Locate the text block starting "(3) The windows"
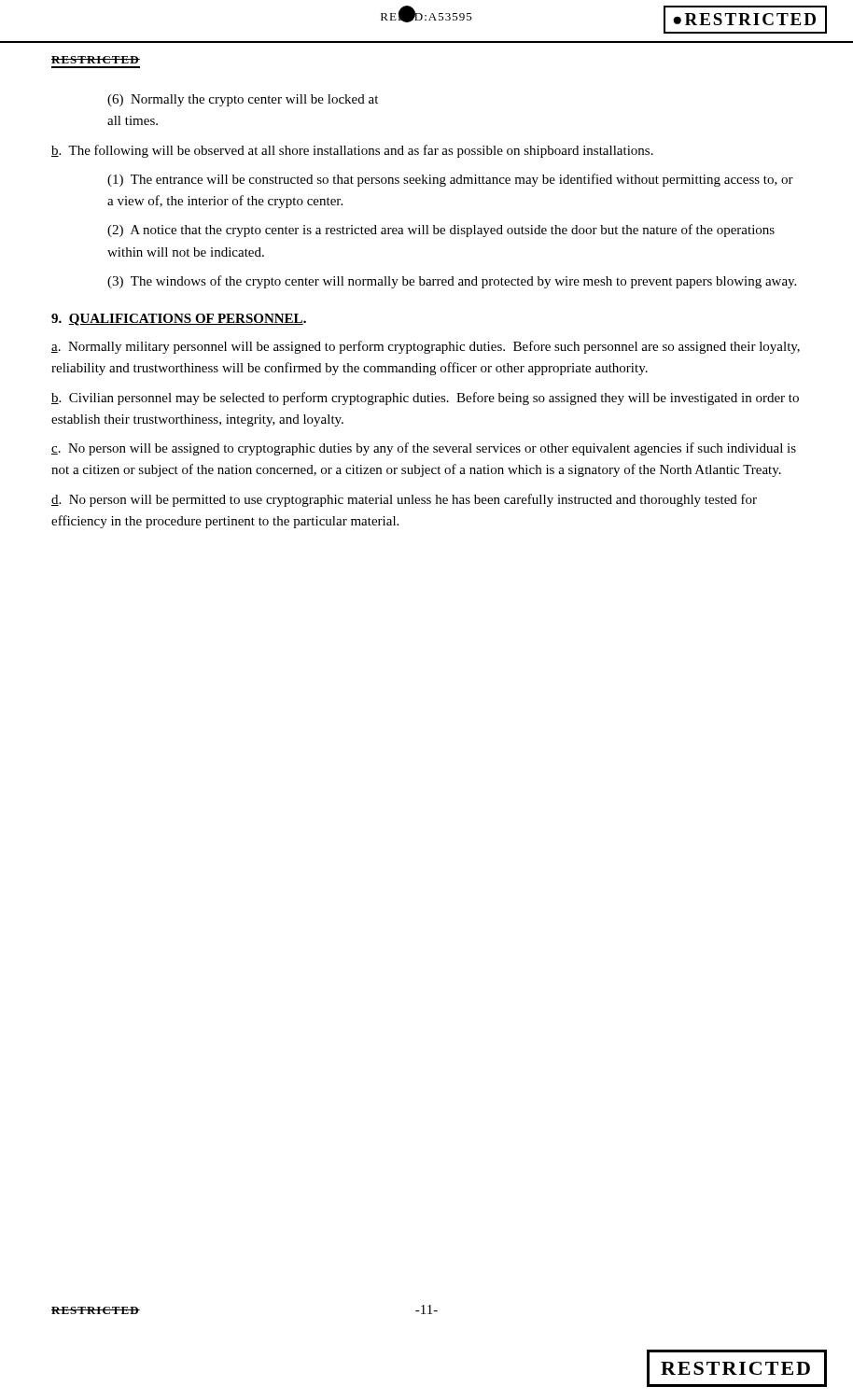This screenshot has height=1400, width=853. pyautogui.click(x=454, y=281)
